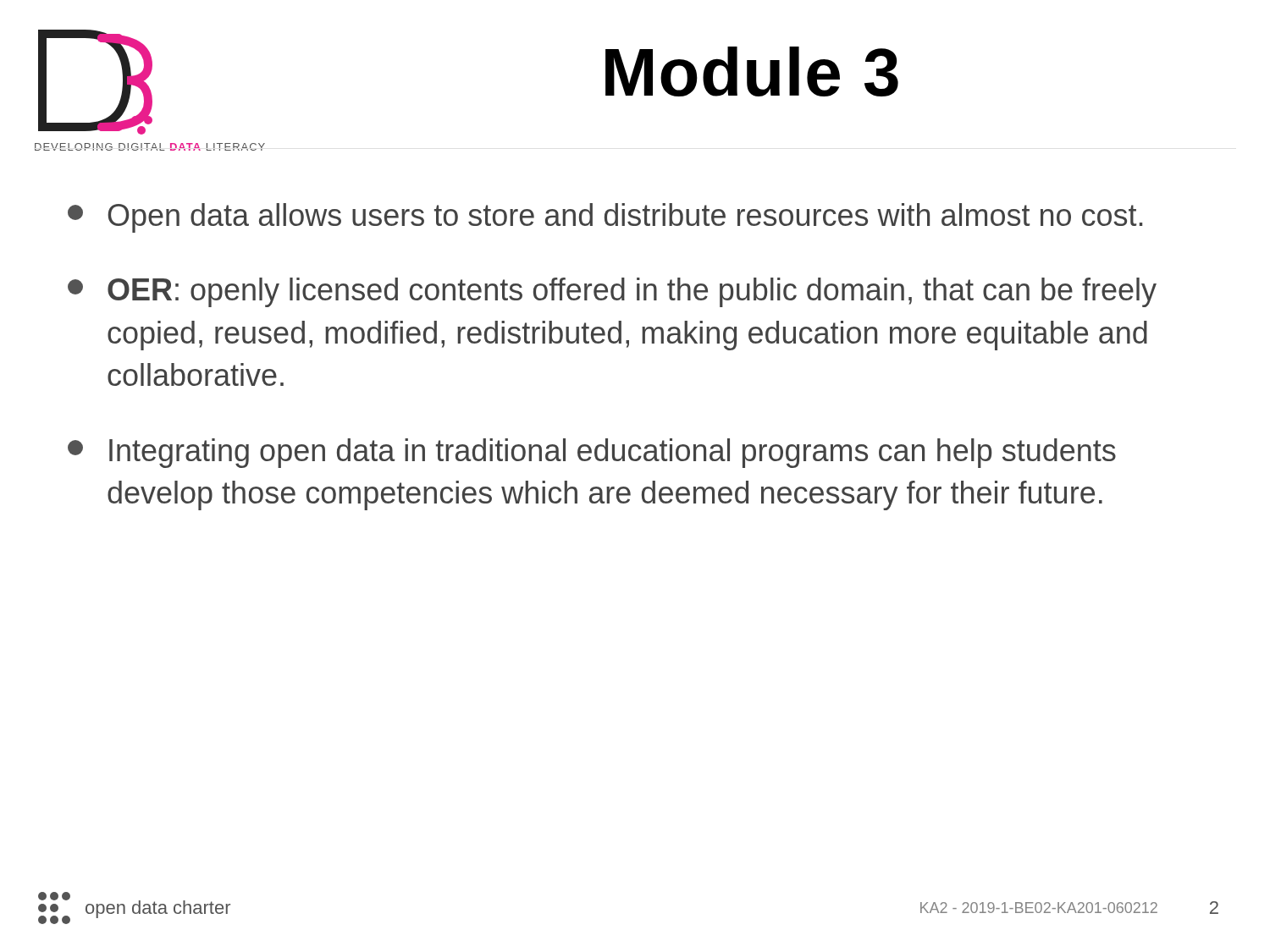Select the list item containing "Open data allows users to store and distribute"

tap(606, 216)
